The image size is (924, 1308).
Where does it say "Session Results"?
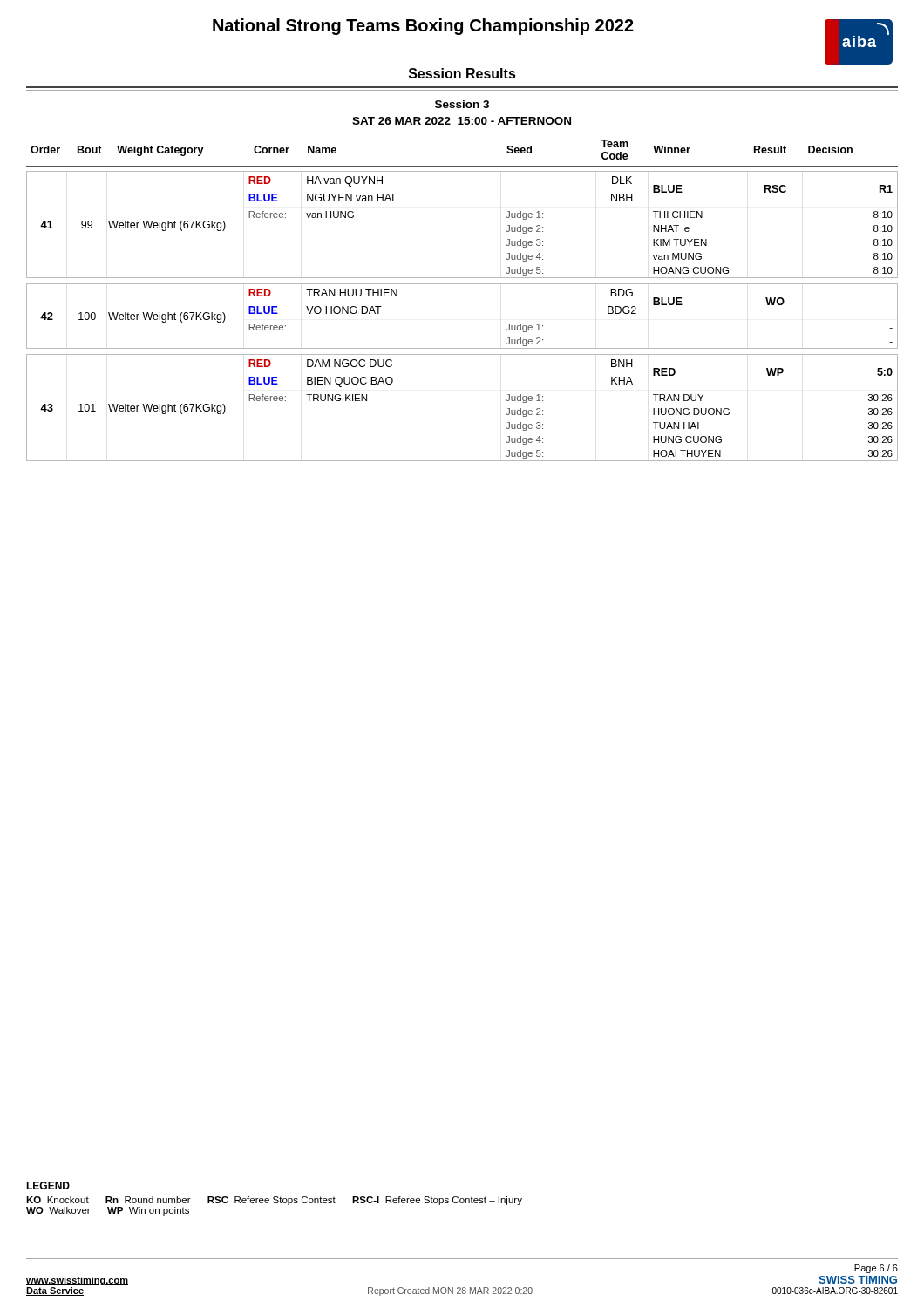[x=462, y=74]
